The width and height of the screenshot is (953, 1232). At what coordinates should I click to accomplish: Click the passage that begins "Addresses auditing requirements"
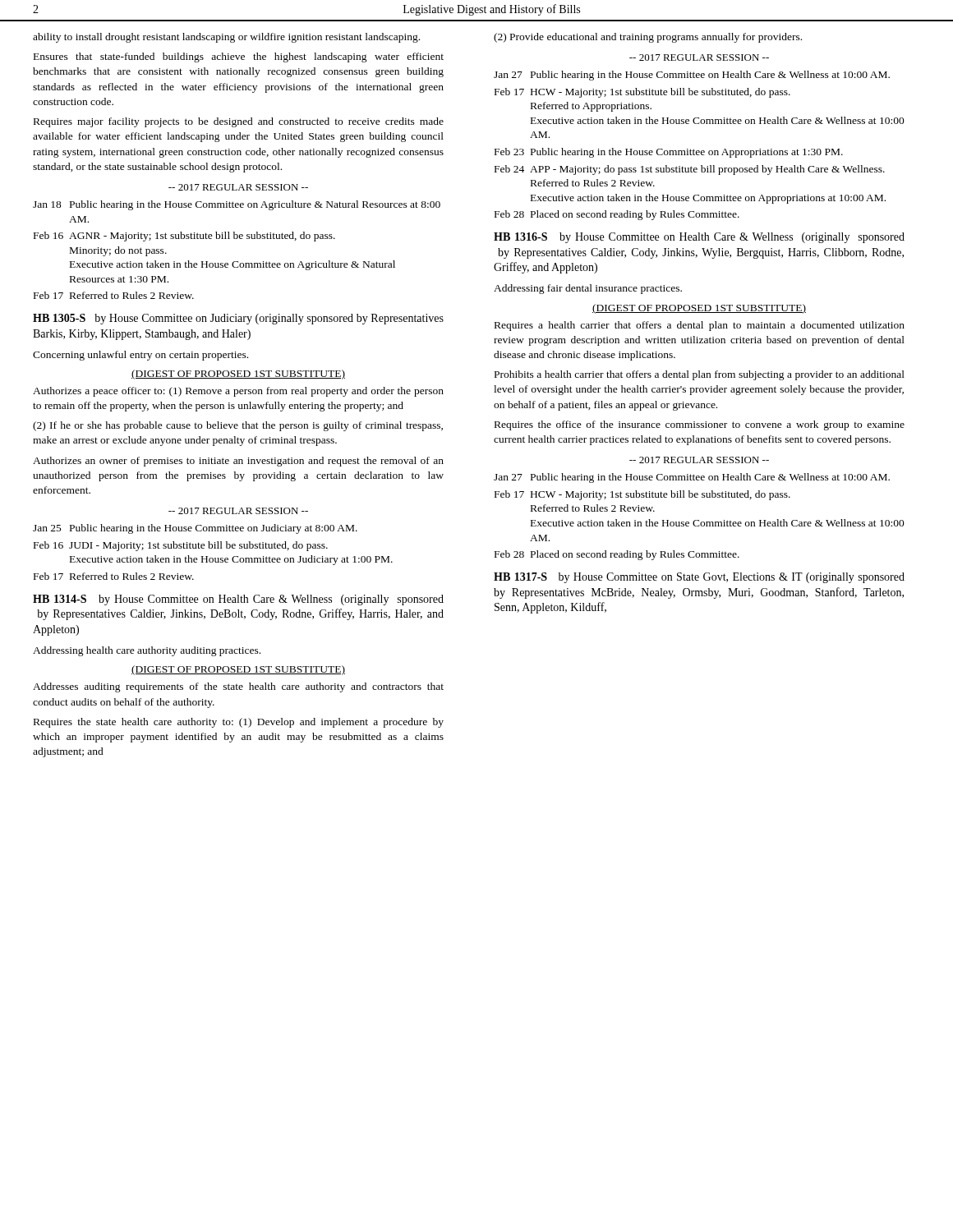click(x=238, y=719)
